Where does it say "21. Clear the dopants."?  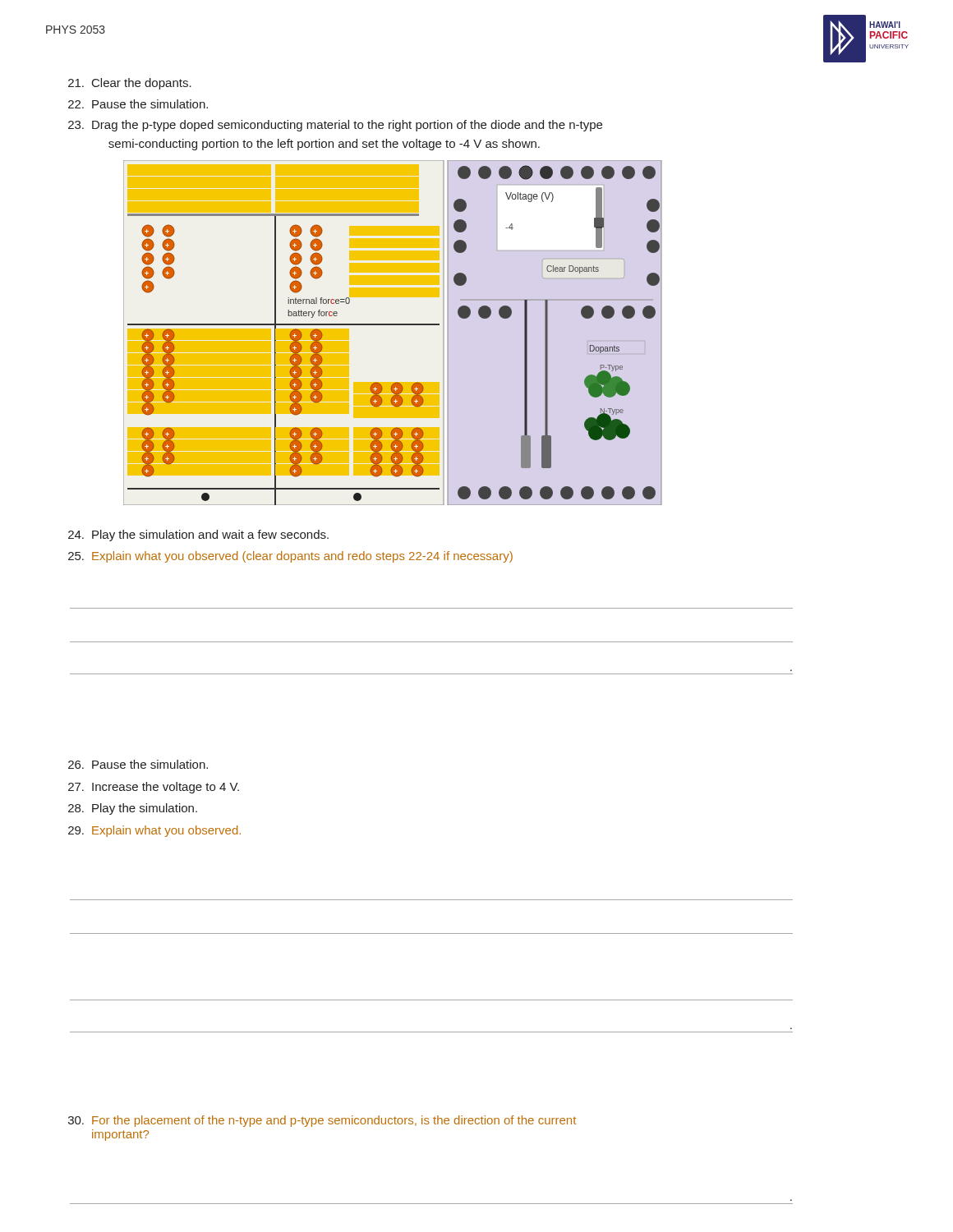(119, 83)
